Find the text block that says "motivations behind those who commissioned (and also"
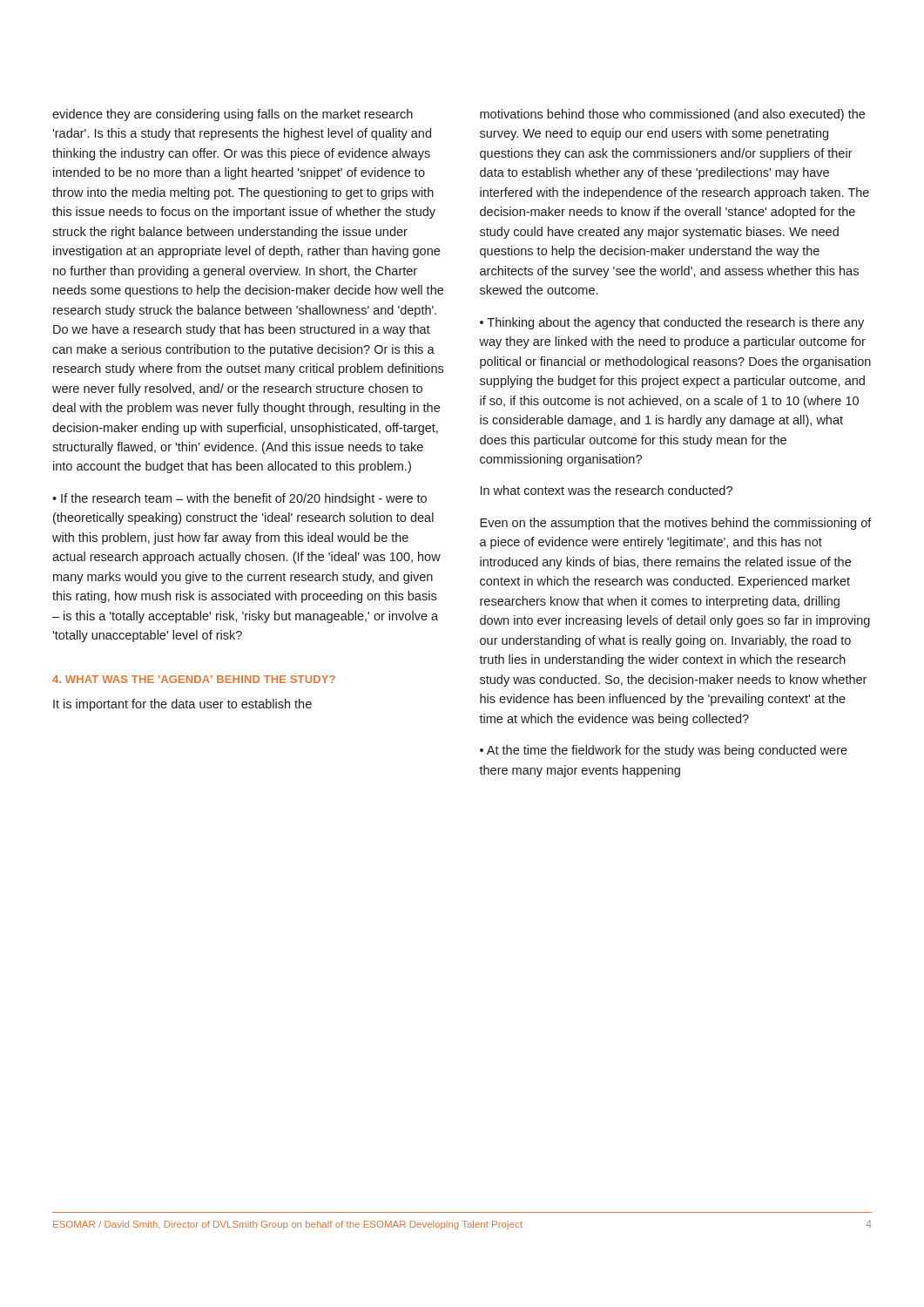924x1307 pixels. 676,202
